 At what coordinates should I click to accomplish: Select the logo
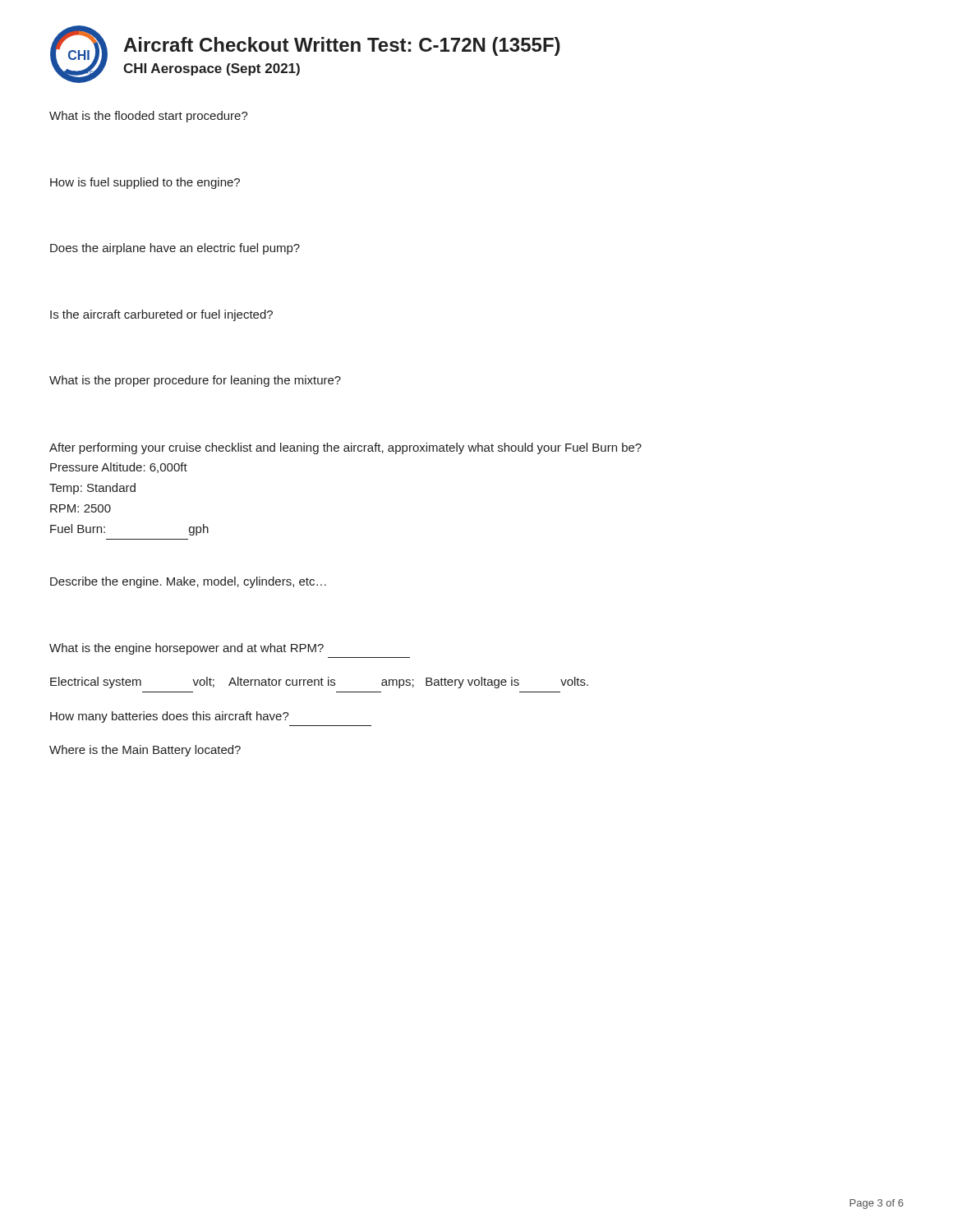coord(79,55)
